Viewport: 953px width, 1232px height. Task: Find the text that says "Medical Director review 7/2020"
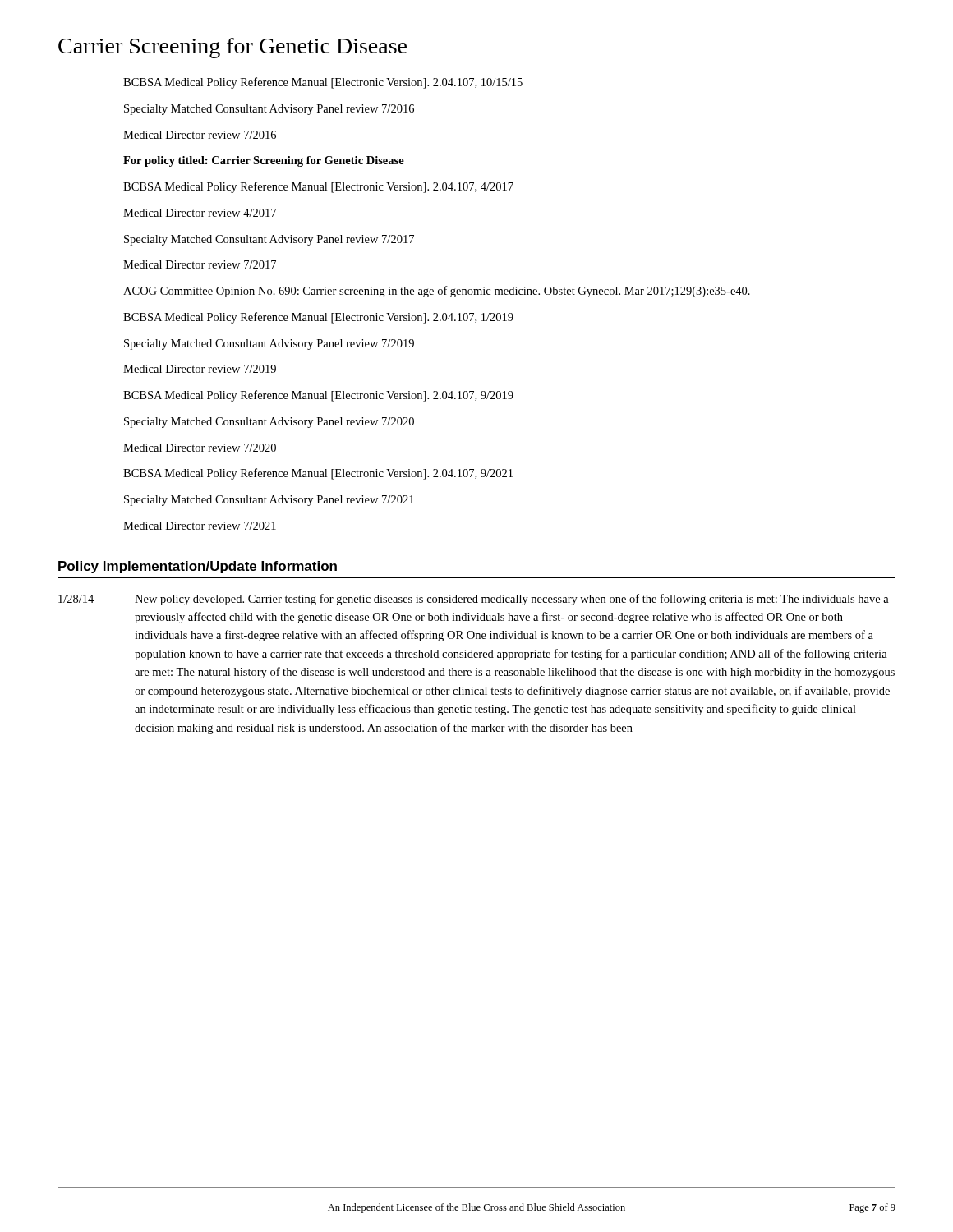200,447
